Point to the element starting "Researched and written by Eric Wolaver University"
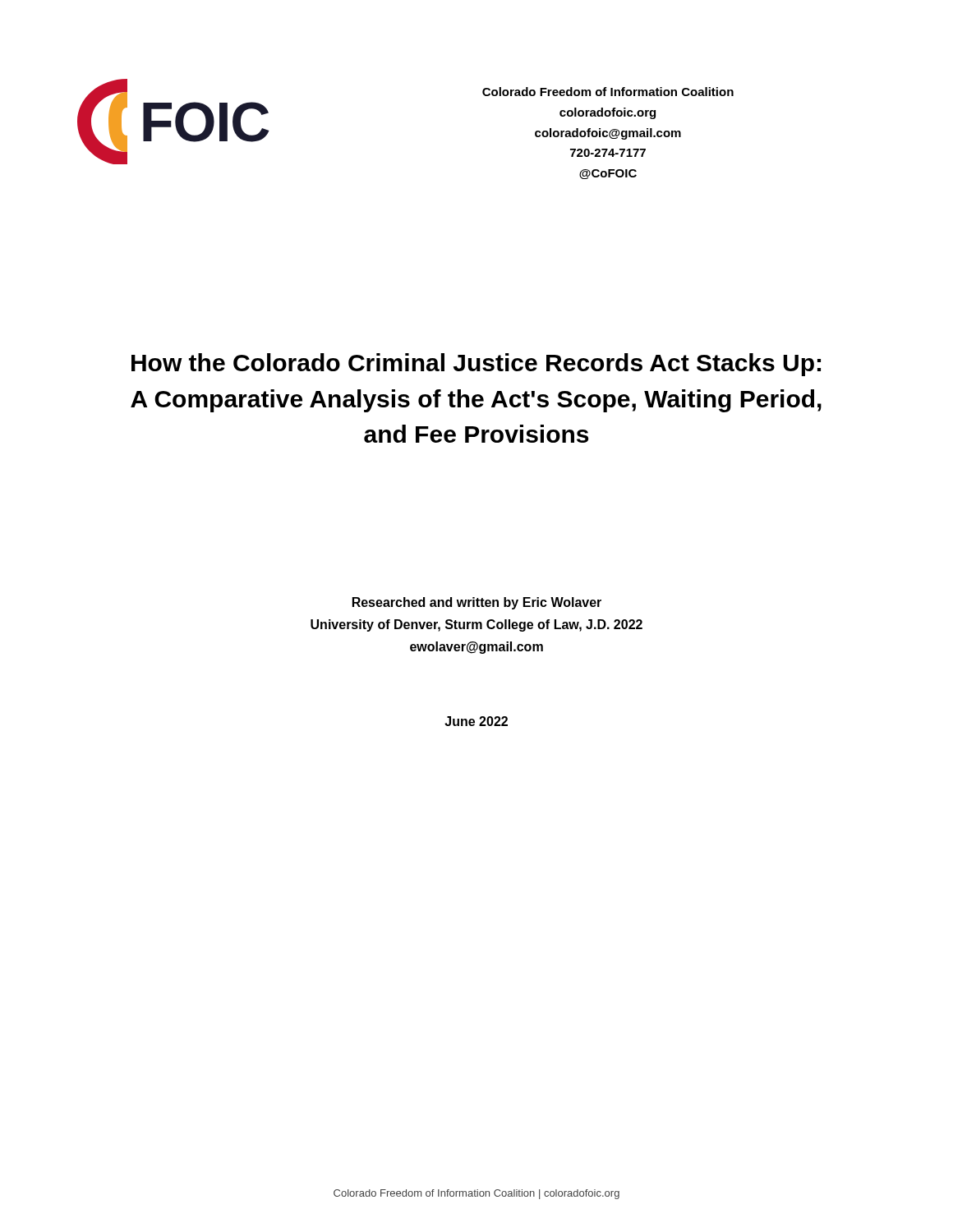Image resolution: width=953 pixels, height=1232 pixels. (x=476, y=625)
